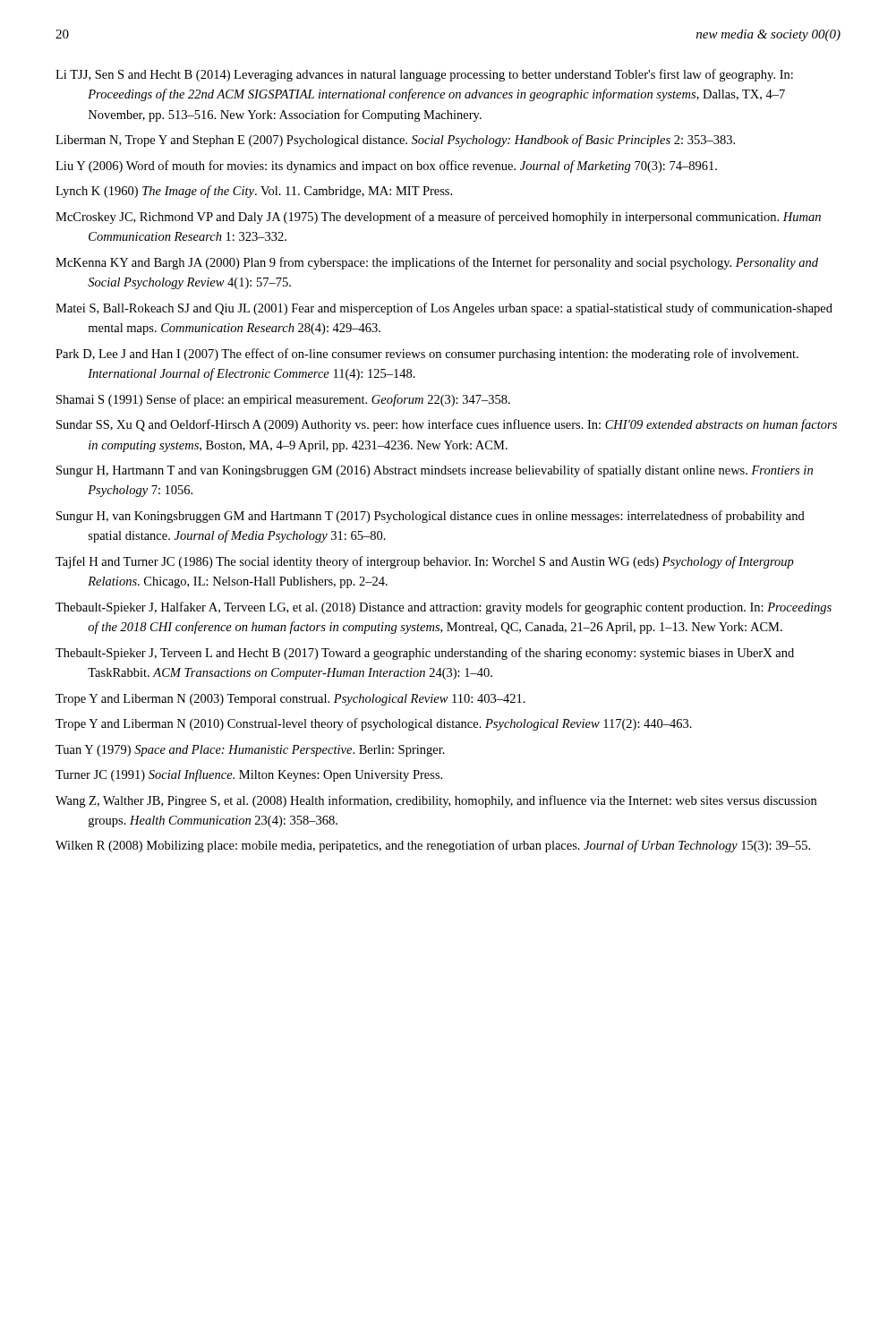Find the element starting "Trope Y and Liberman N (2003) Temporal construal."

coord(291,698)
